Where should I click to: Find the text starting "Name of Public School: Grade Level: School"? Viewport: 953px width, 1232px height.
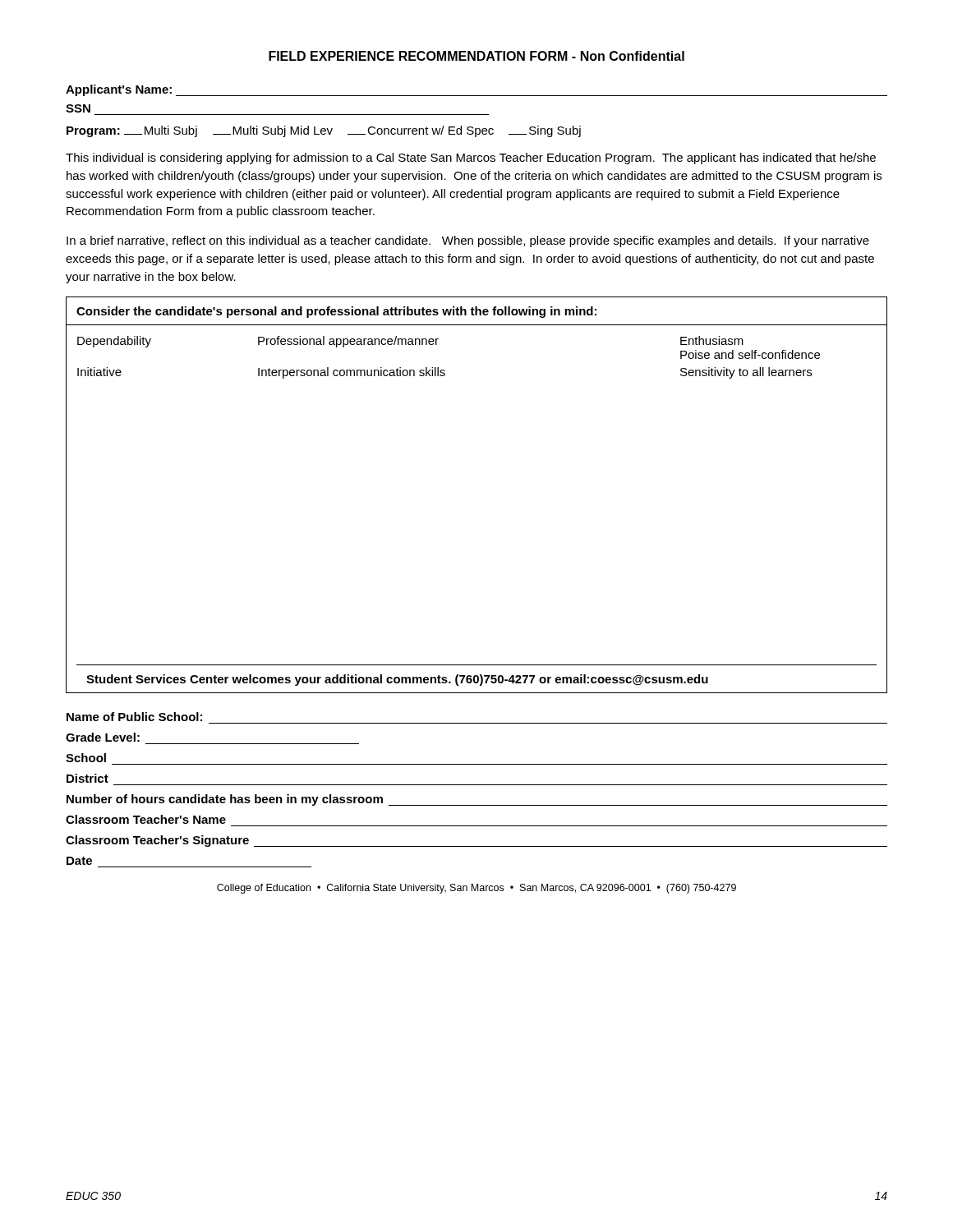[476, 788]
